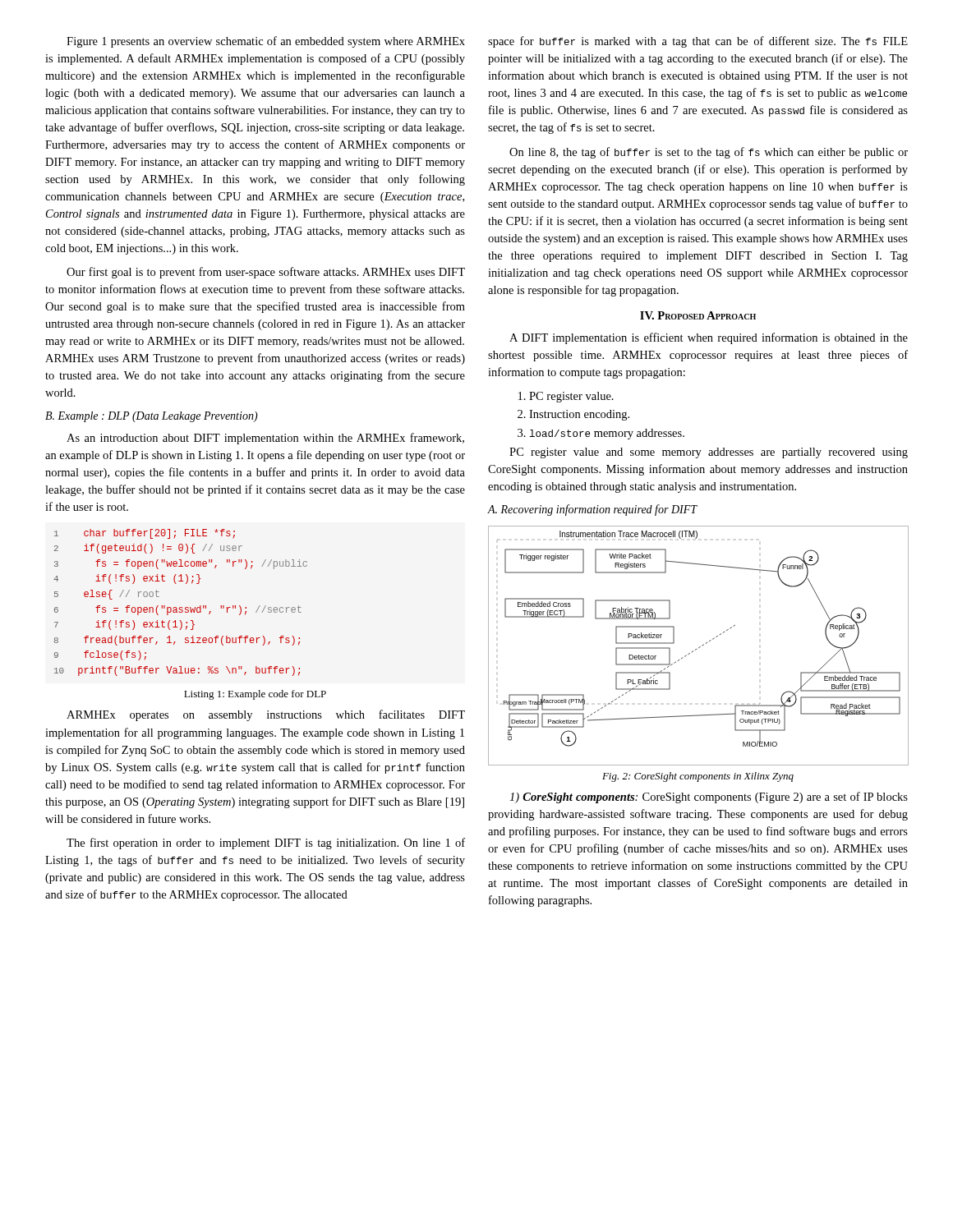Viewport: 953px width, 1232px height.
Task: Find the block starting "Listing 1: Example code for DLP"
Action: click(x=255, y=694)
